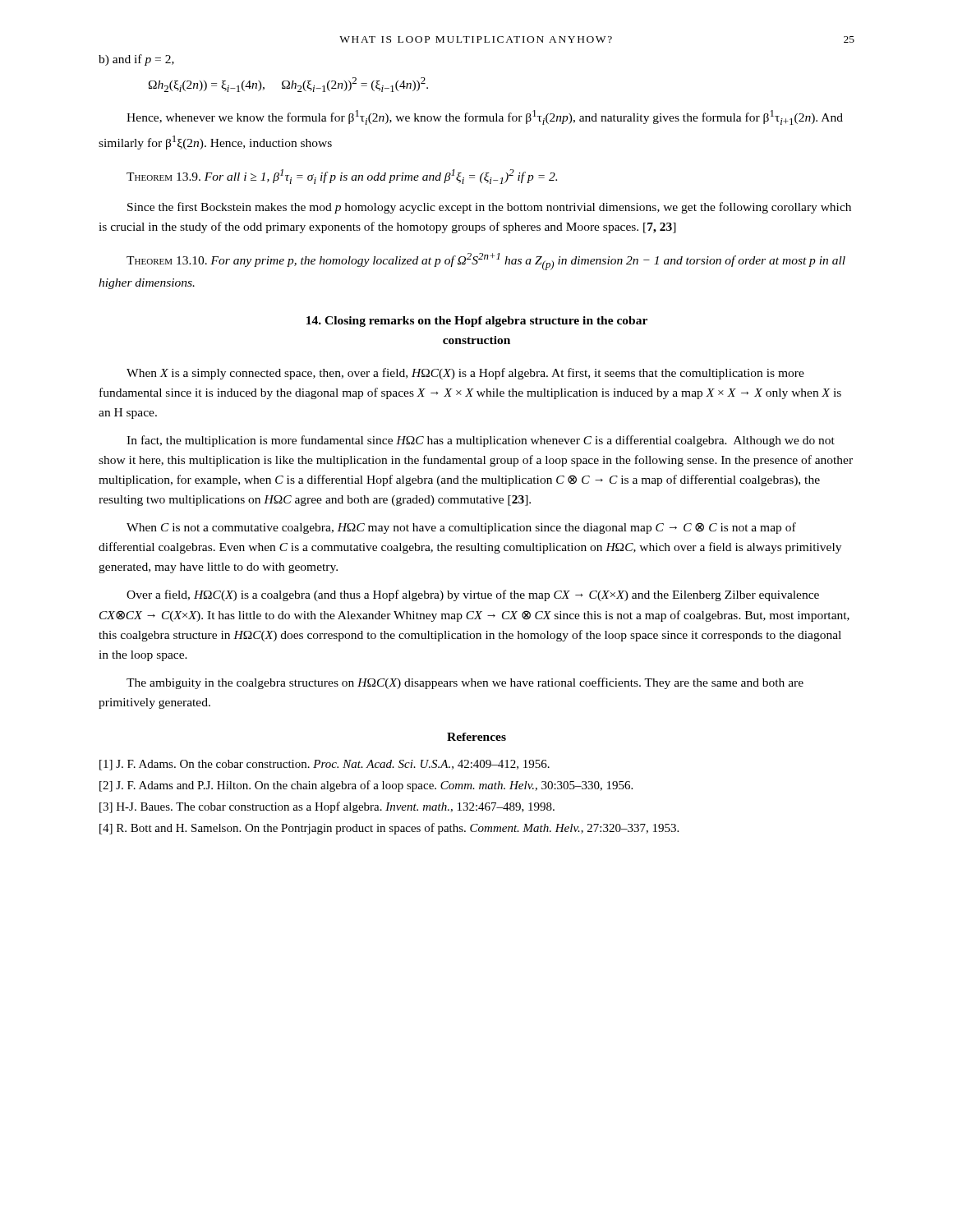Image resolution: width=953 pixels, height=1232 pixels.
Task: Locate the block of text that opens with "Theorem 13.10. For"
Action: coord(472,270)
